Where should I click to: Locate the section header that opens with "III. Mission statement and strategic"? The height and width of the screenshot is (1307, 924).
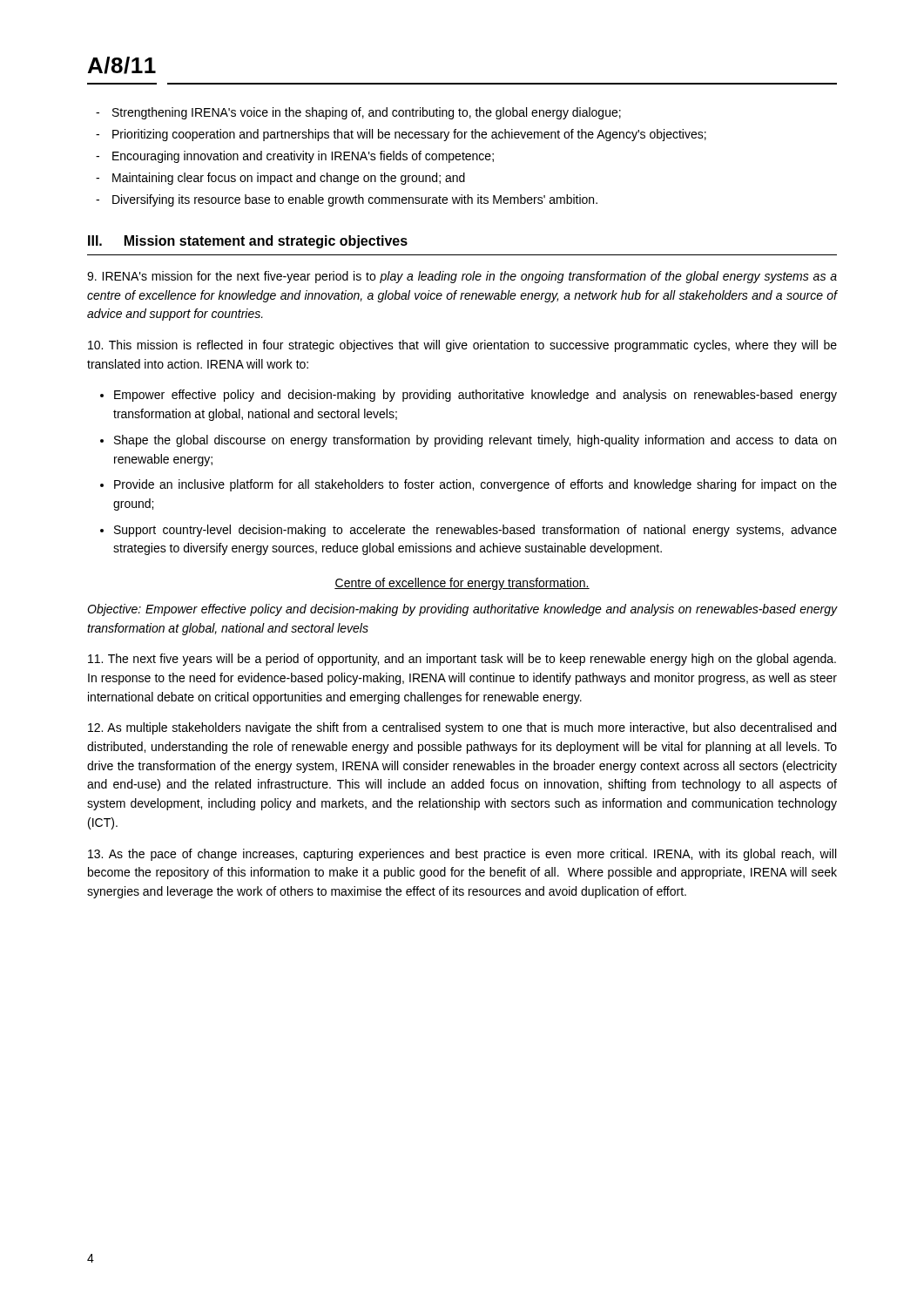[247, 241]
